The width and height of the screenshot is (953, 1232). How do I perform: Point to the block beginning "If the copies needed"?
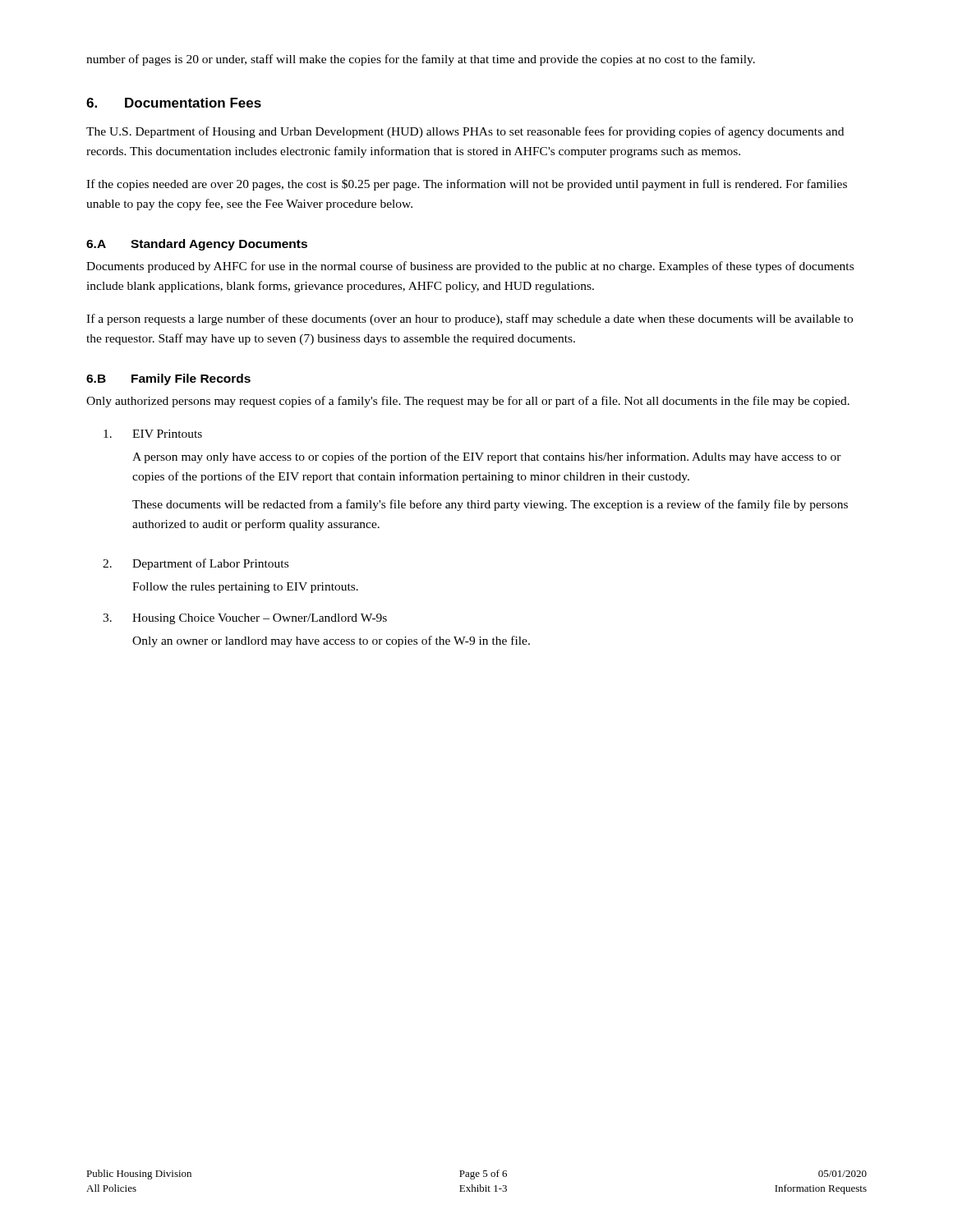(467, 193)
